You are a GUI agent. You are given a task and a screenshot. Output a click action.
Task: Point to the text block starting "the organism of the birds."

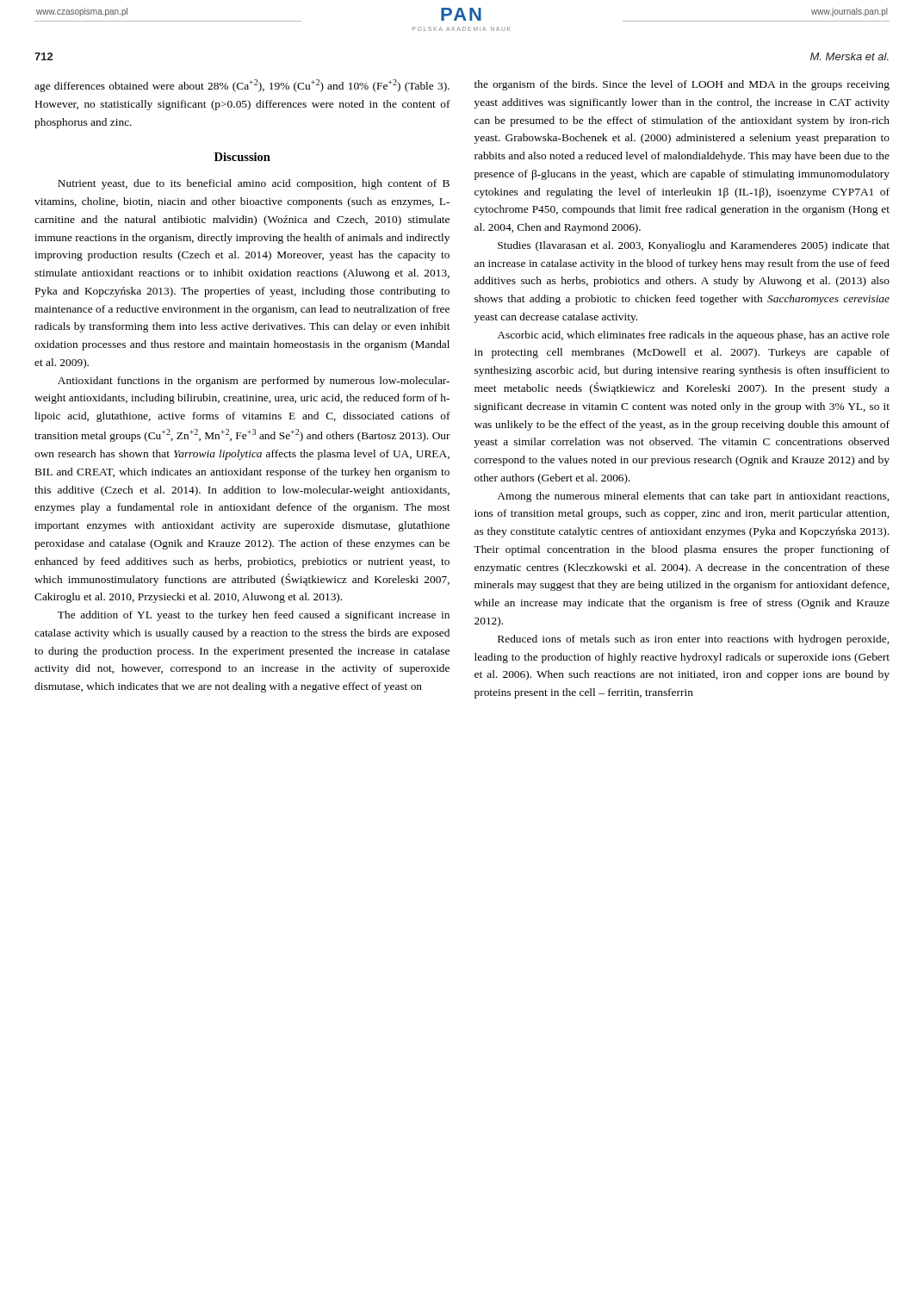(x=682, y=156)
